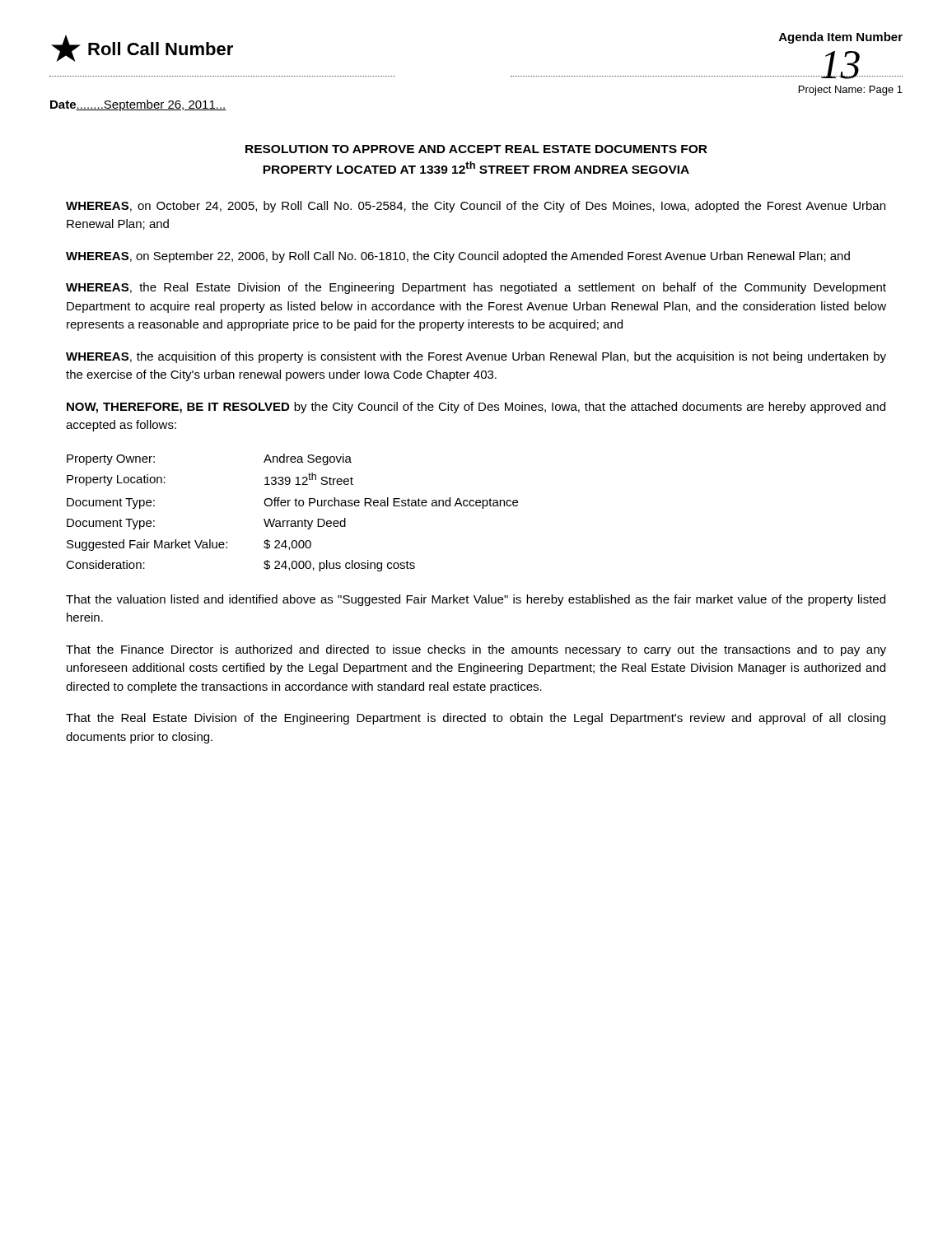Find the text block containing "NOW, THEREFORE, BE IT RESOLVED by"
The height and width of the screenshot is (1235, 952).
pyautogui.click(x=476, y=415)
